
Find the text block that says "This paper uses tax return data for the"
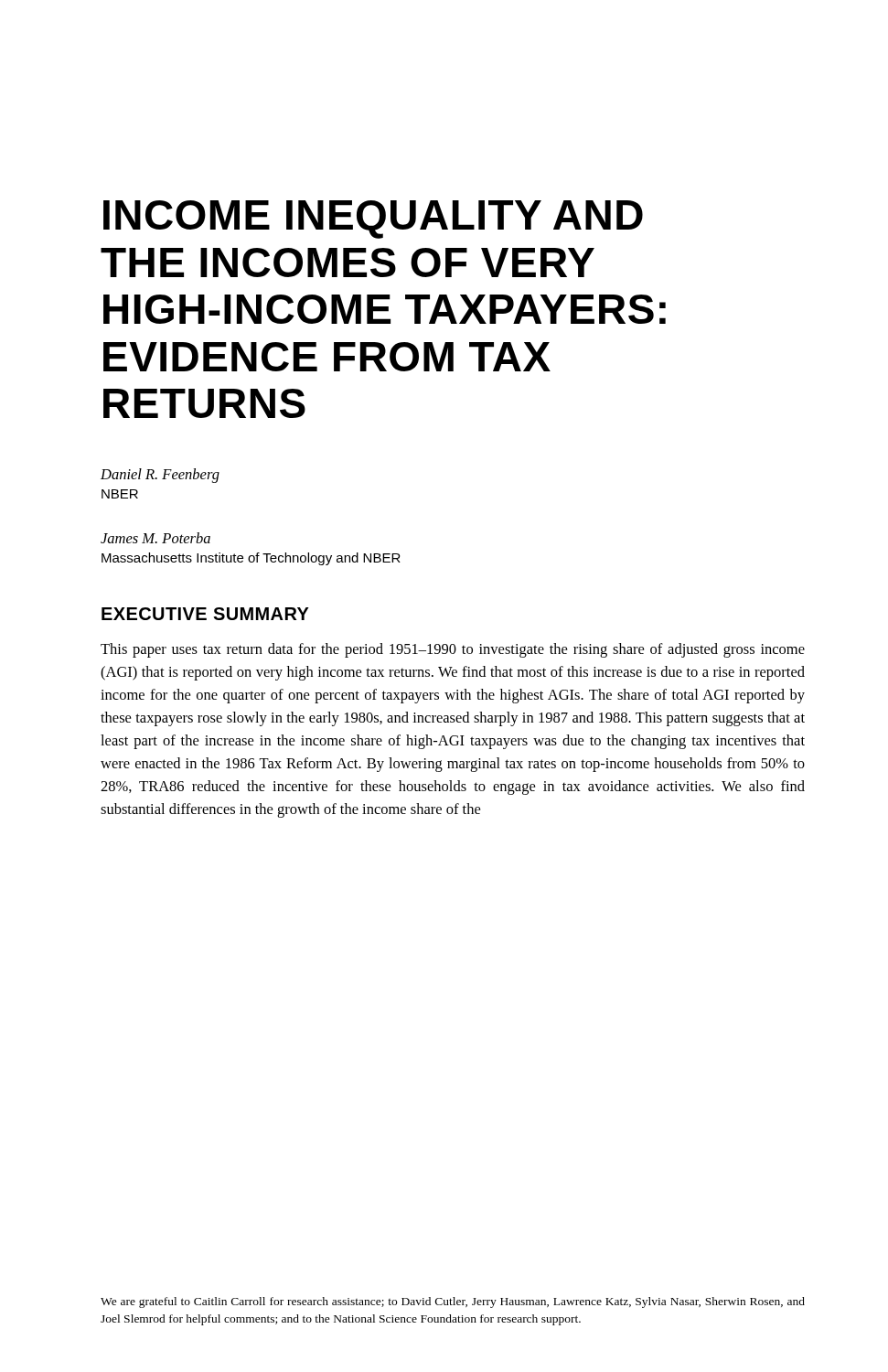[x=453, y=729]
